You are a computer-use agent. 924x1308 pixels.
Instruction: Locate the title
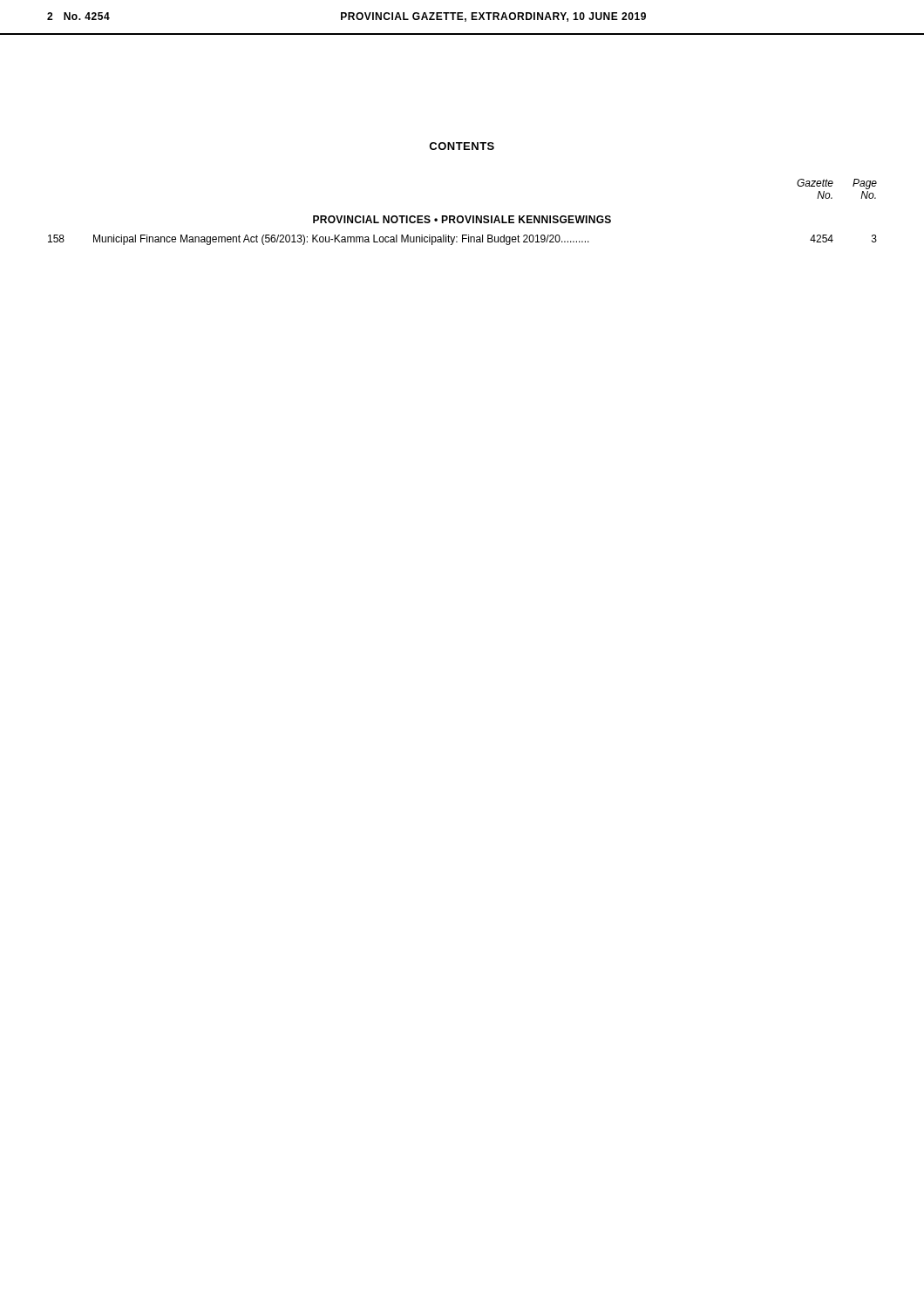(462, 146)
